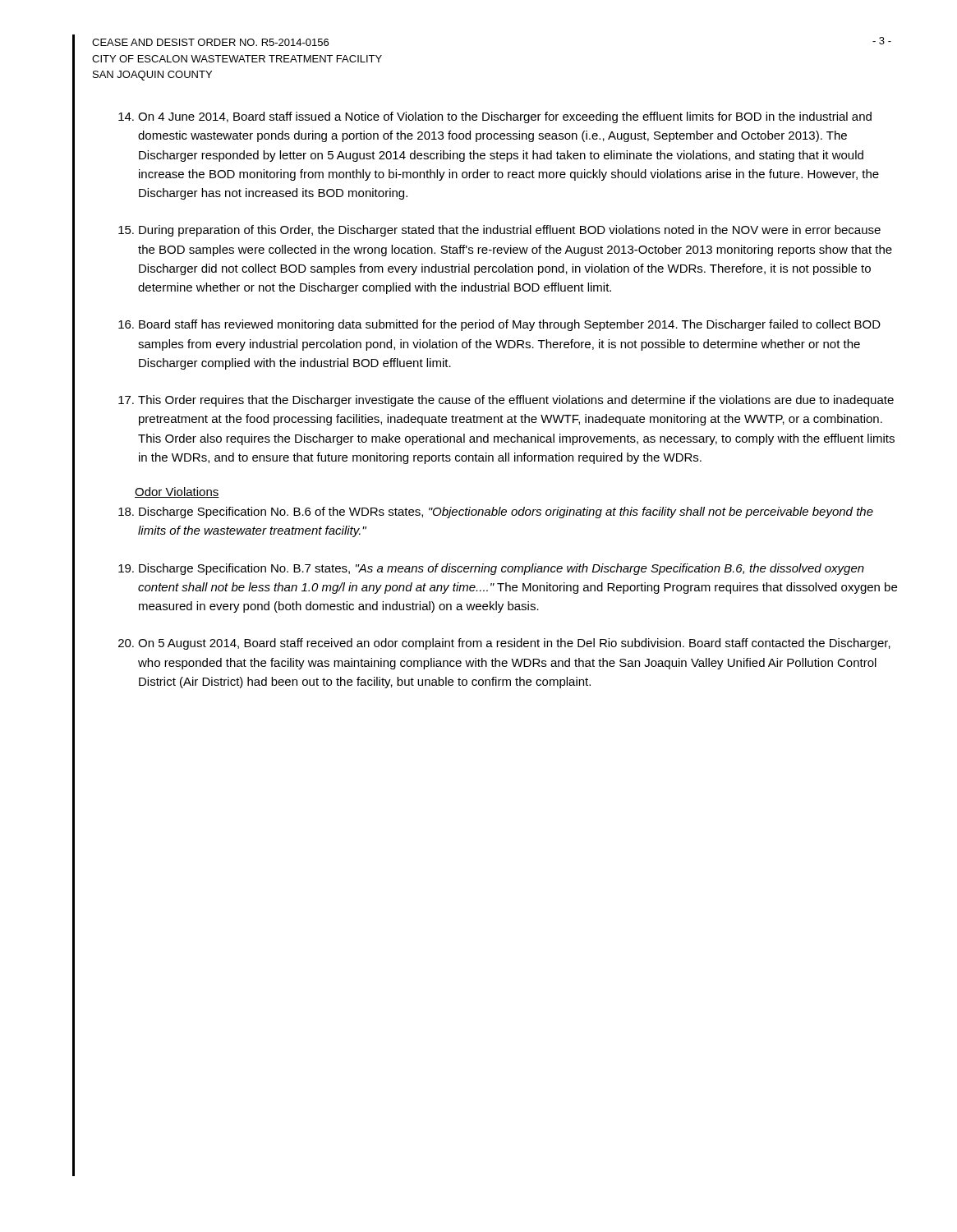Find the element starting "19. Discharge Specification No. B.7 states, "As a"
The image size is (957, 1232).
pyautogui.click(x=496, y=587)
